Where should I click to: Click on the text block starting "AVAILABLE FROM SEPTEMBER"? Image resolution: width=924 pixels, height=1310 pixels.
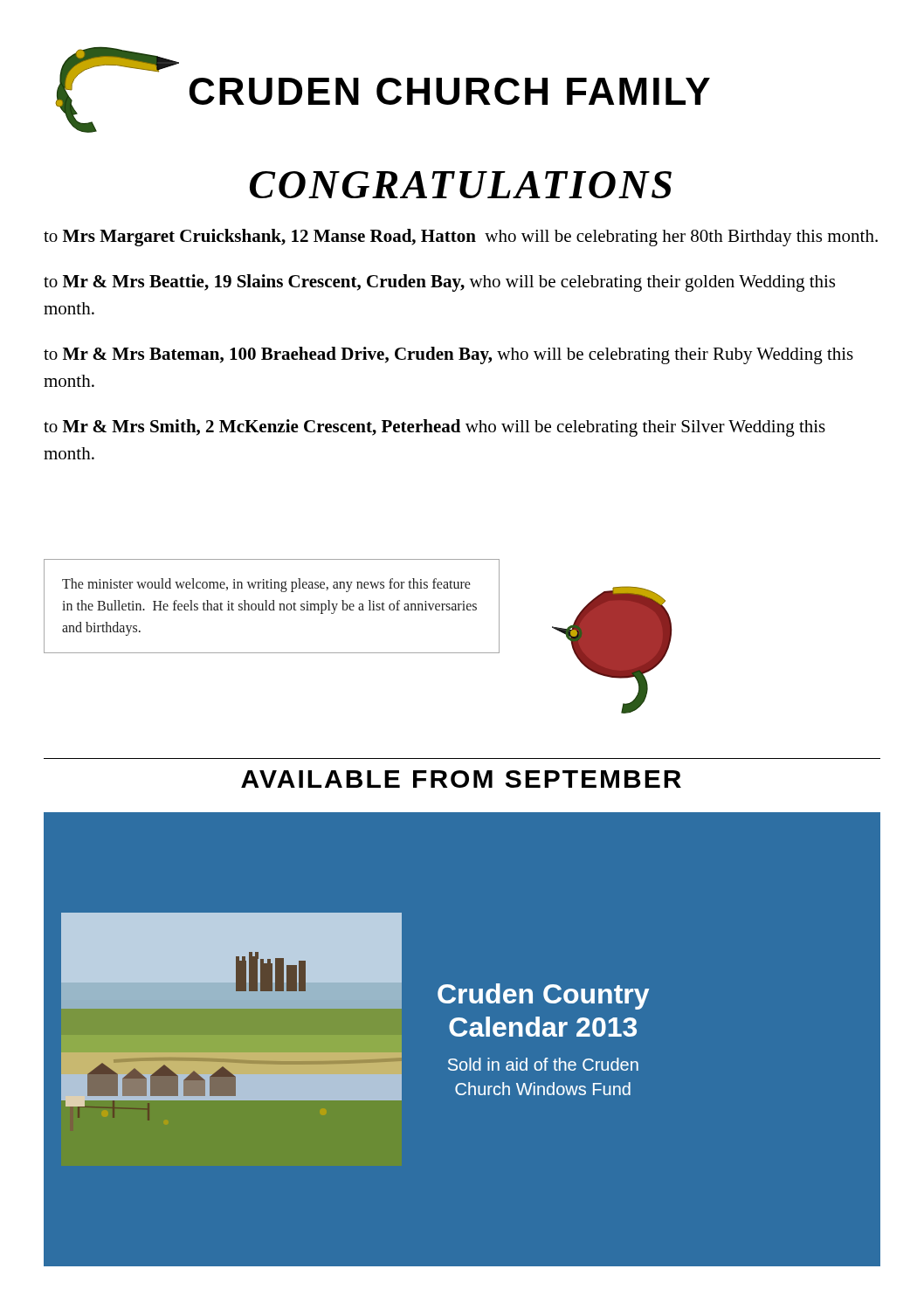pos(462,779)
